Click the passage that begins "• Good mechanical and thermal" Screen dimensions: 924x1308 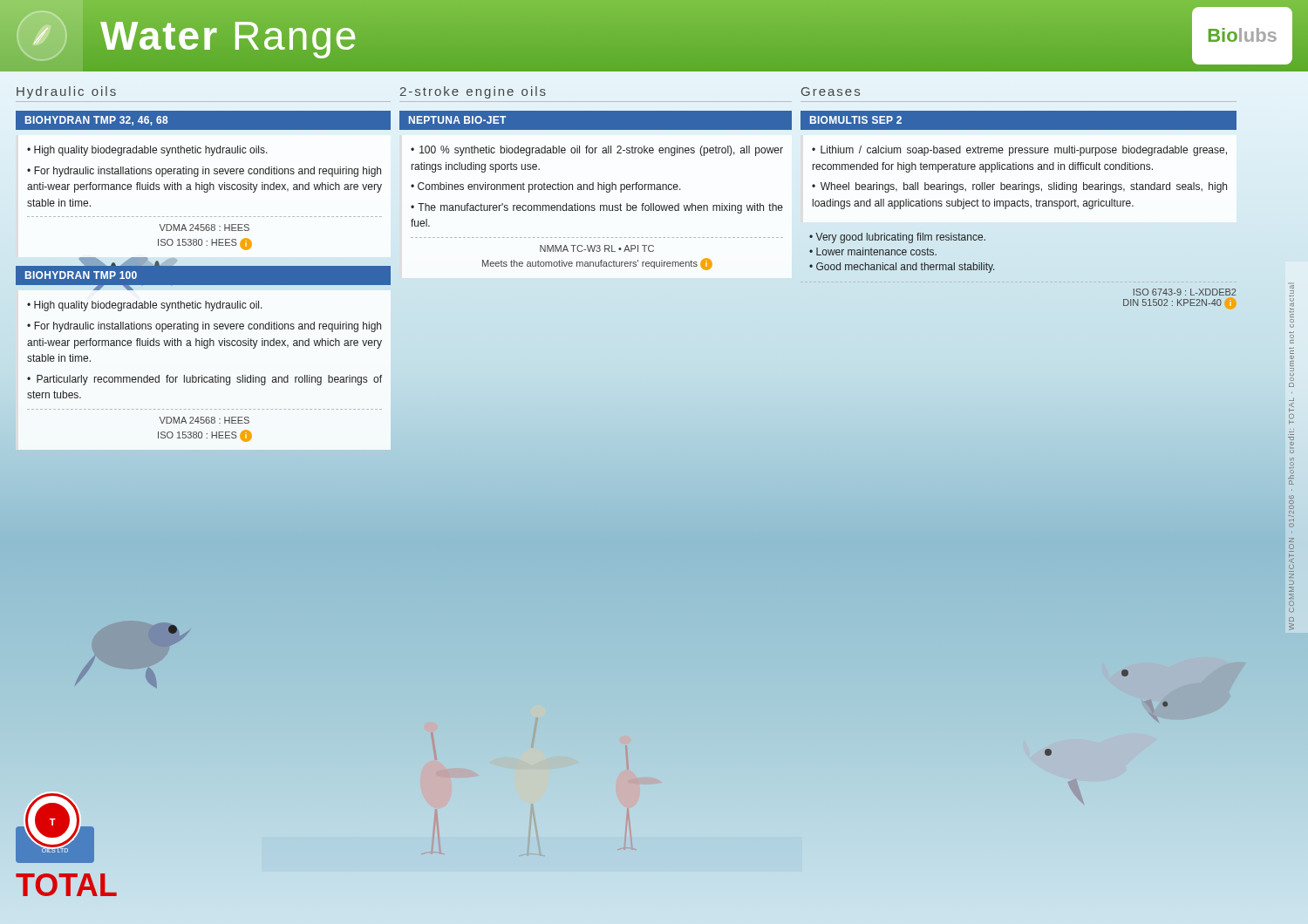902,267
